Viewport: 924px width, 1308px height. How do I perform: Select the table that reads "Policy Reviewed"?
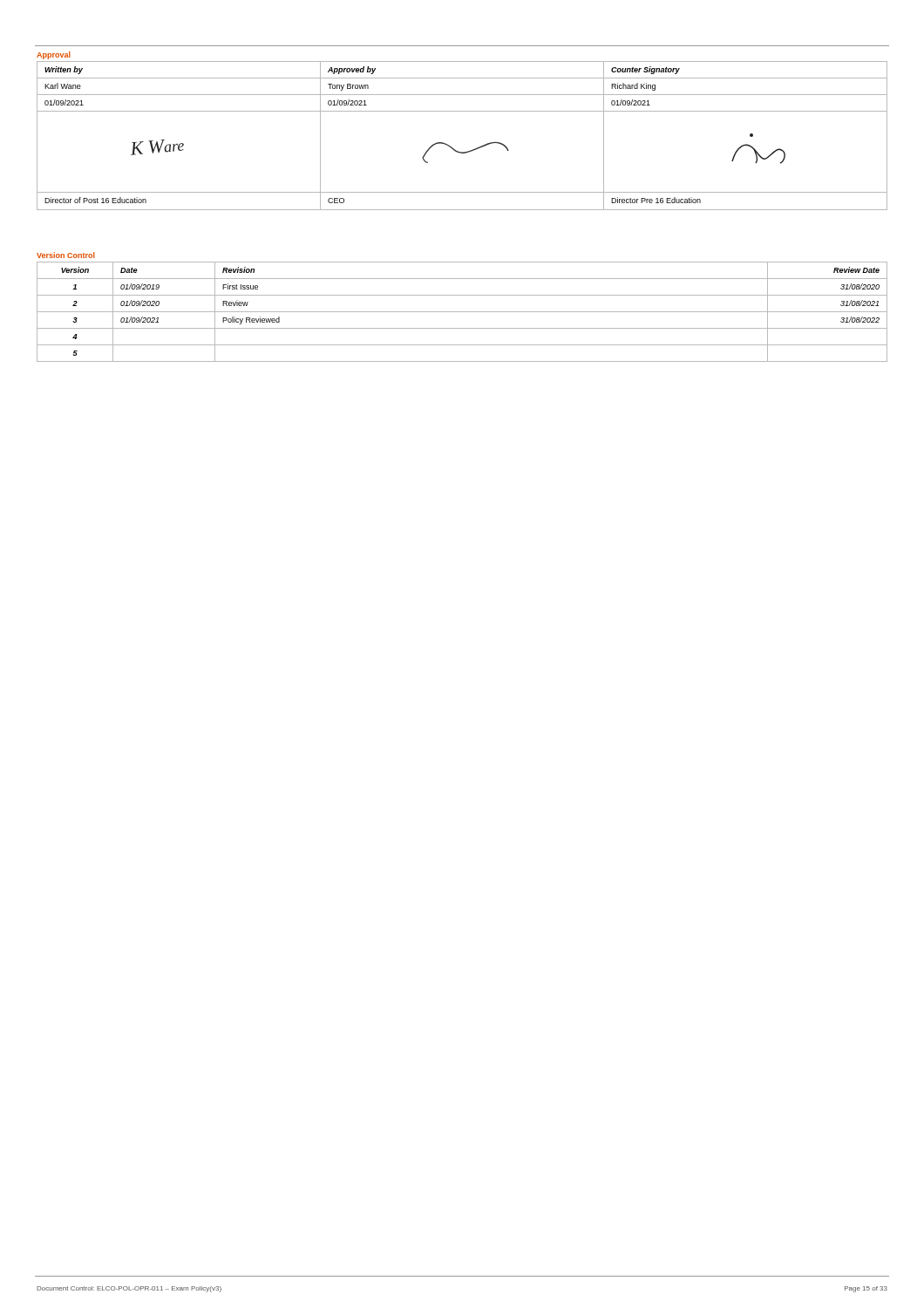coord(462,312)
